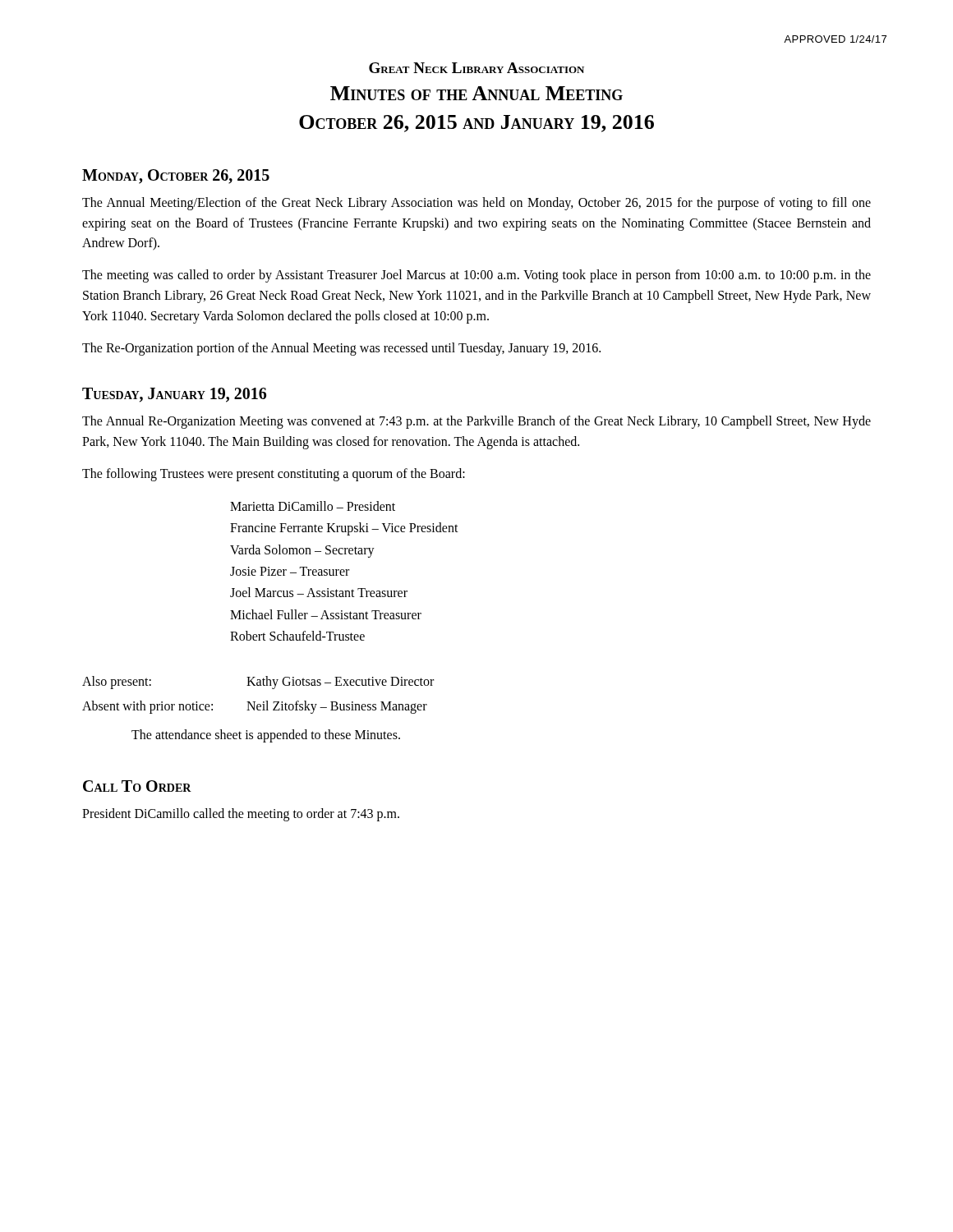
Task: Click on the element starting "Francine Ferrante Krupski –"
Action: click(344, 528)
